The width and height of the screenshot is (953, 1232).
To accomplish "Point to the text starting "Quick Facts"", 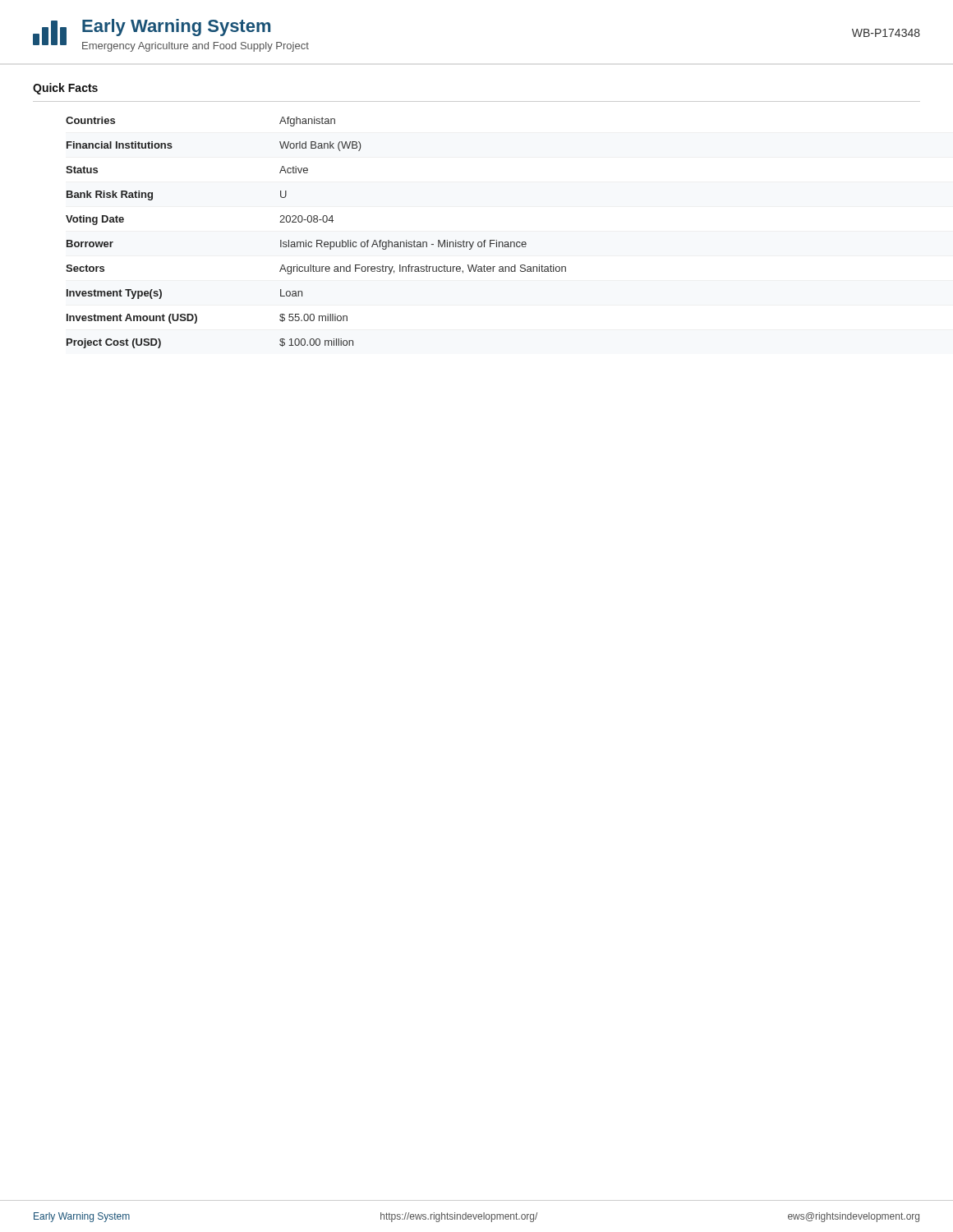I will pos(476,91).
